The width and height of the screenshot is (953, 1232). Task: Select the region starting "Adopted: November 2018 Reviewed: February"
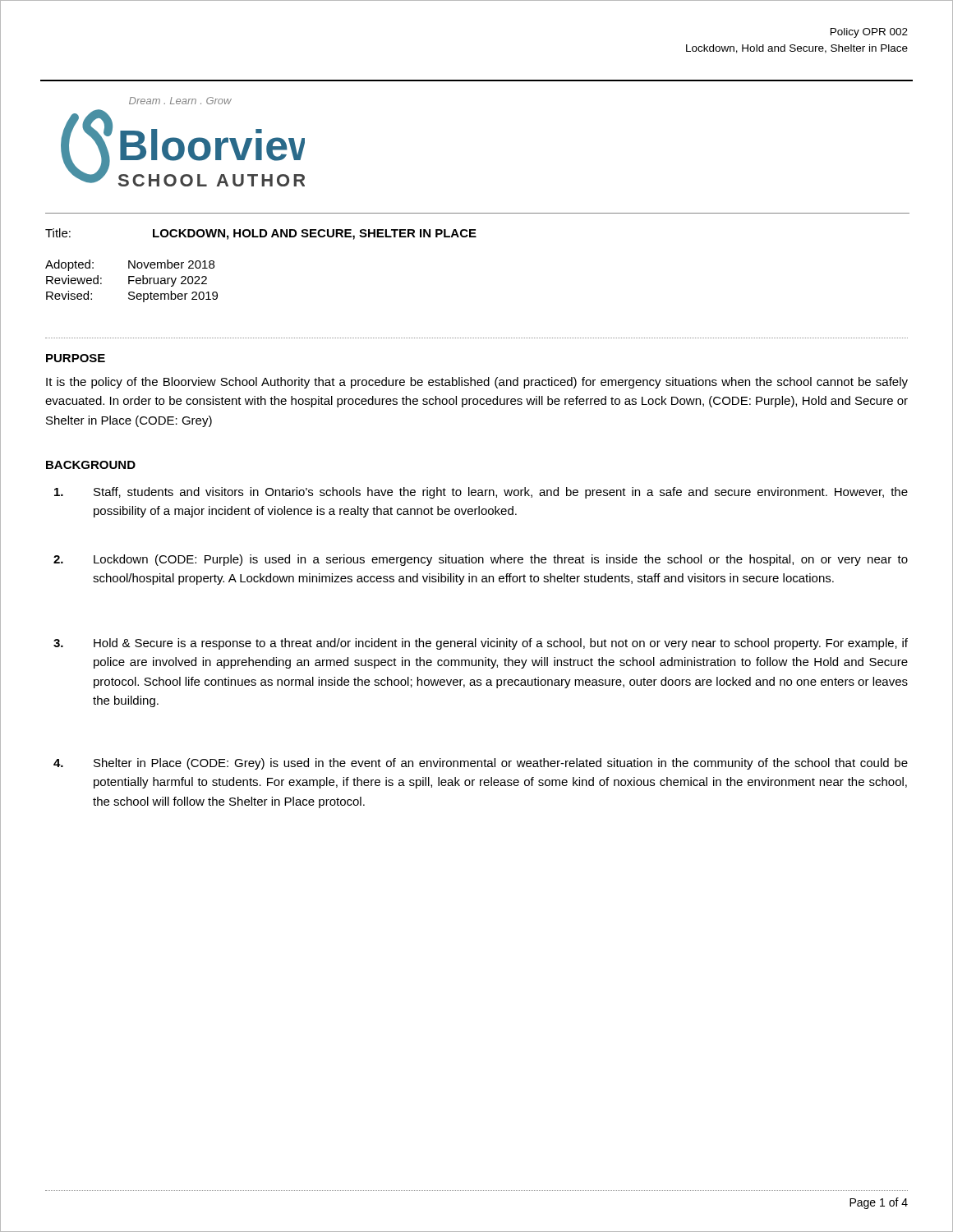tap(132, 280)
